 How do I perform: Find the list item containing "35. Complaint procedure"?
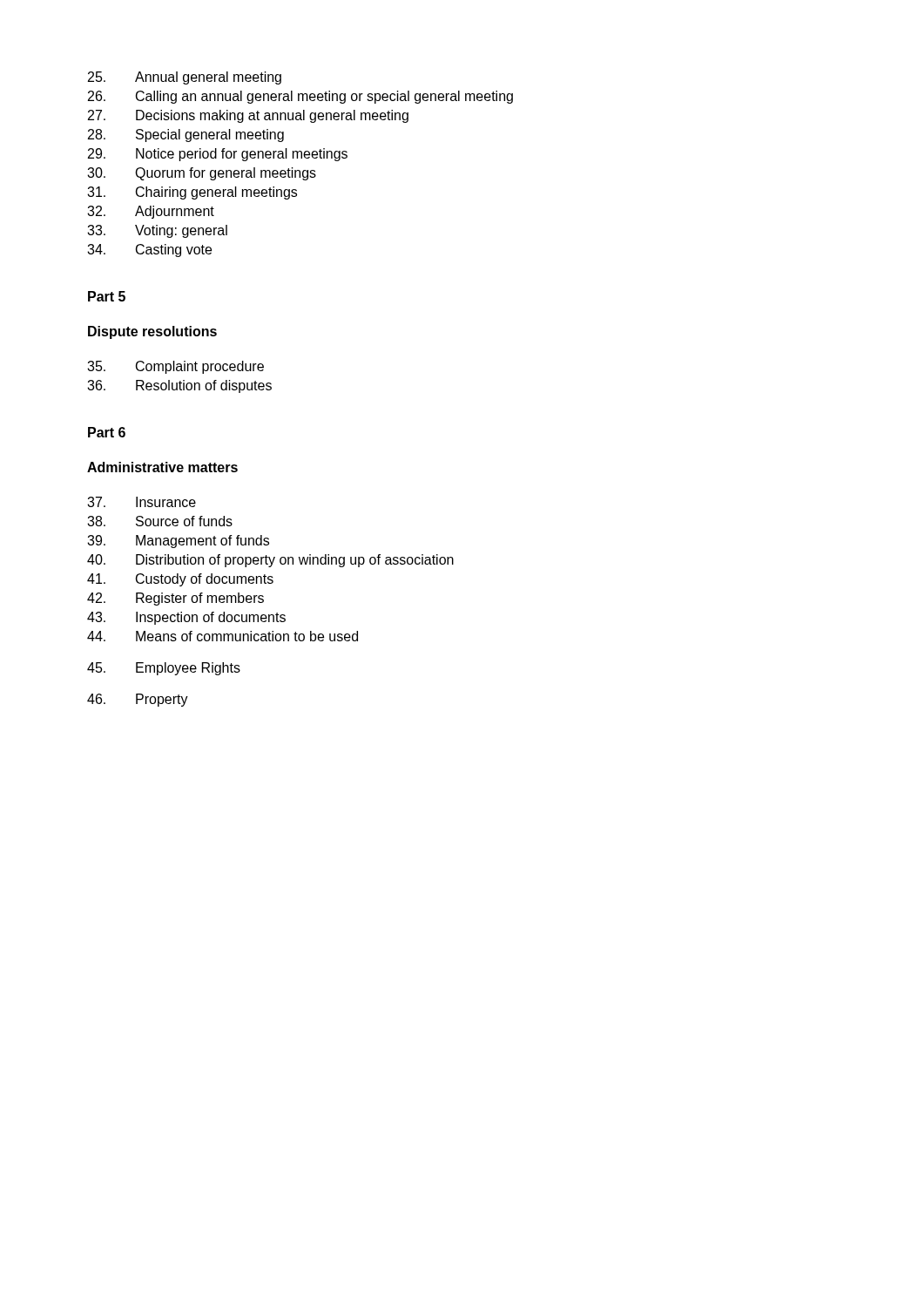pos(176,367)
